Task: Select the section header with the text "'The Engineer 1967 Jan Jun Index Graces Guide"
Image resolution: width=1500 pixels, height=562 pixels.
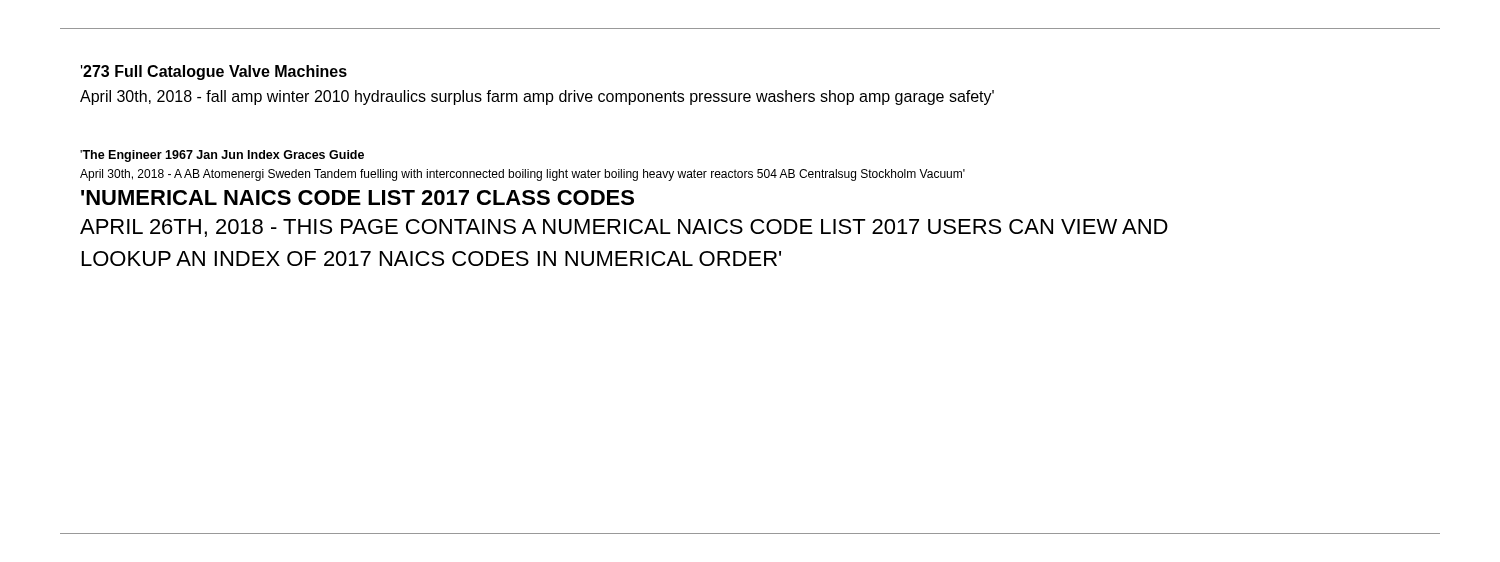Action: (222, 155)
